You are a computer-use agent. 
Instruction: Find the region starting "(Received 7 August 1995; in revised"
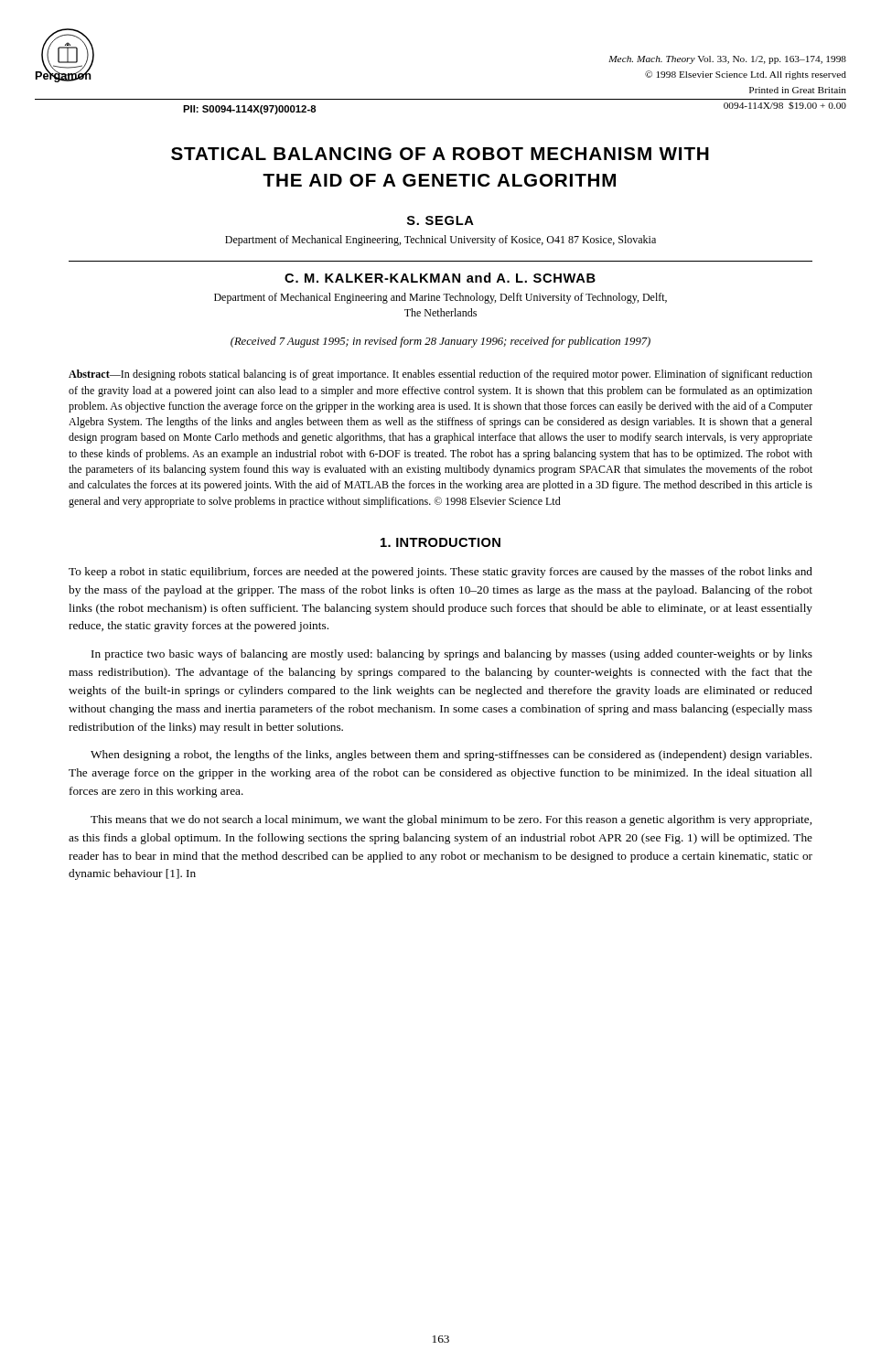tap(440, 342)
